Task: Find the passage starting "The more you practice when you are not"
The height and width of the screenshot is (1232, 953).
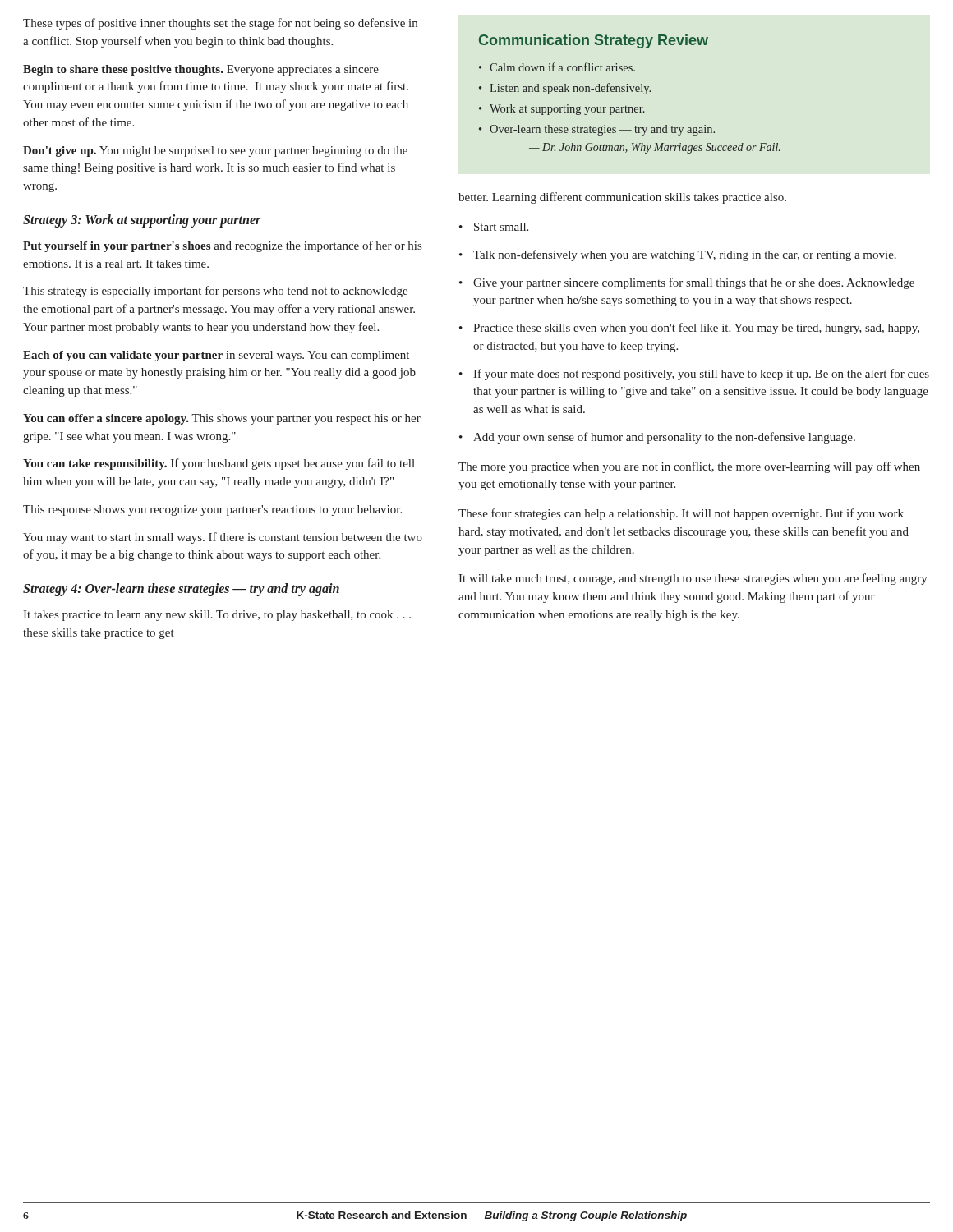Action: pos(694,476)
